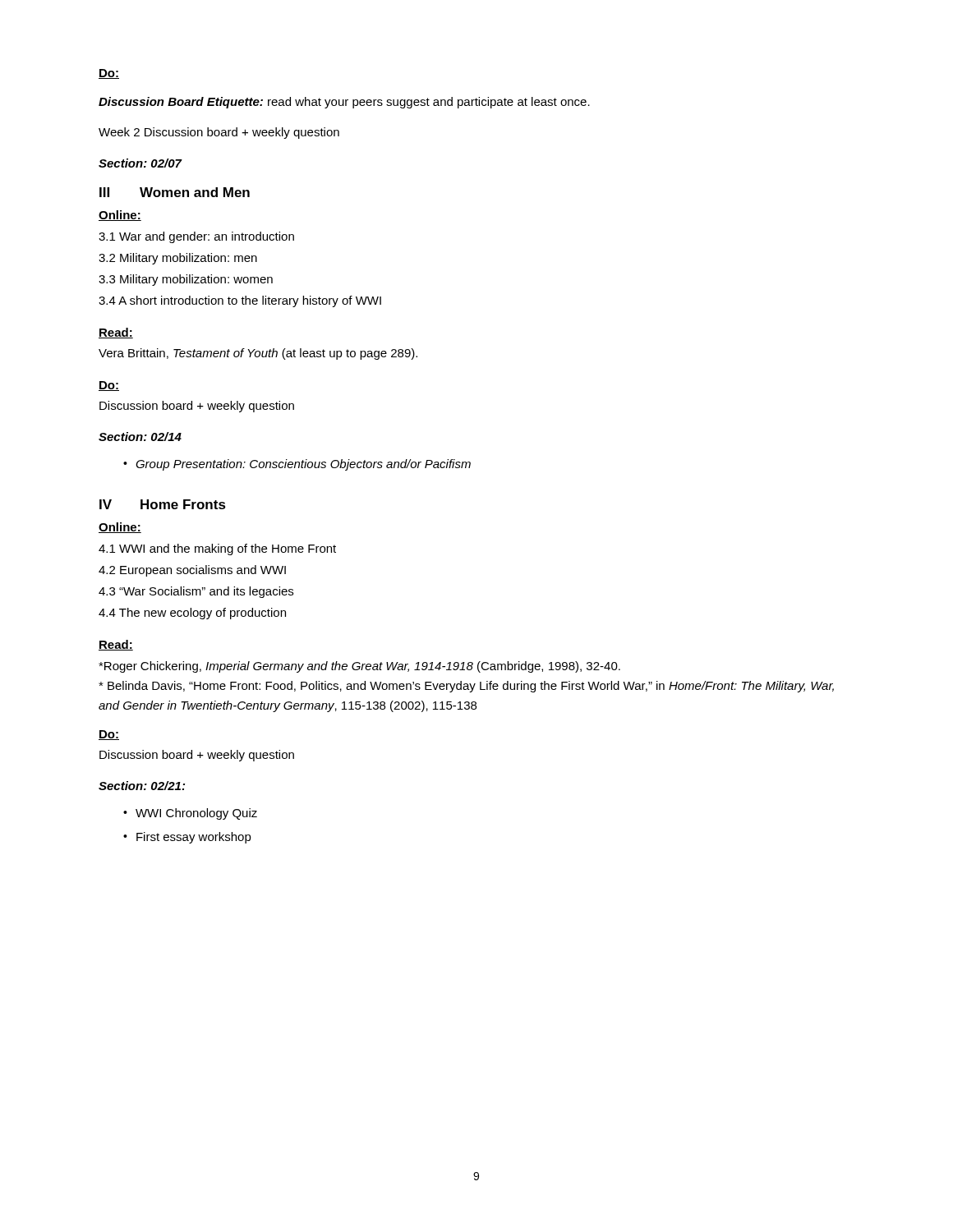The image size is (953, 1232).
Task: Navigate to the block starting "Section: 02/07"
Action: tap(140, 163)
